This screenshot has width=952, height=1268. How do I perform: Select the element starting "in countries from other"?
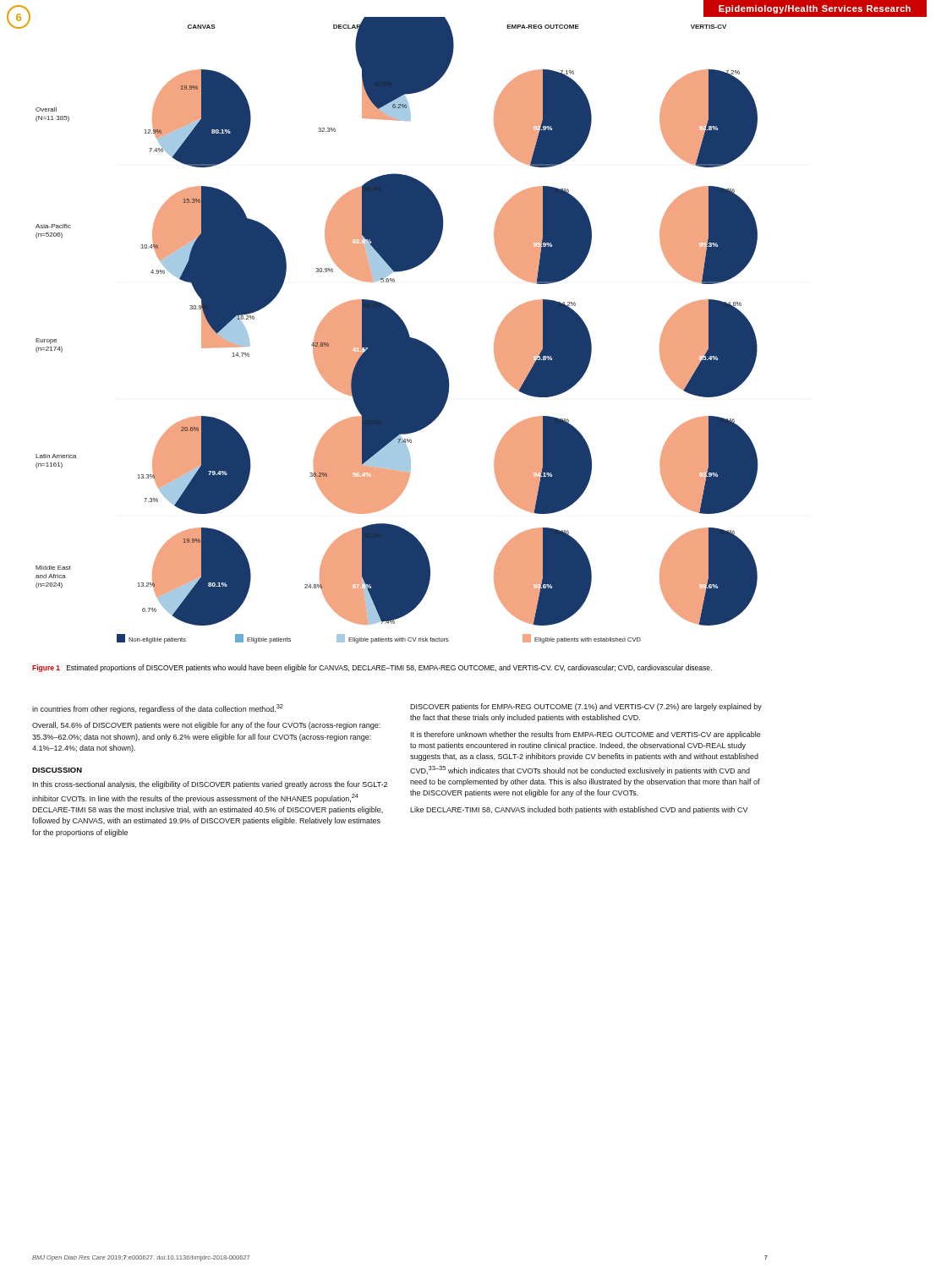211,728
